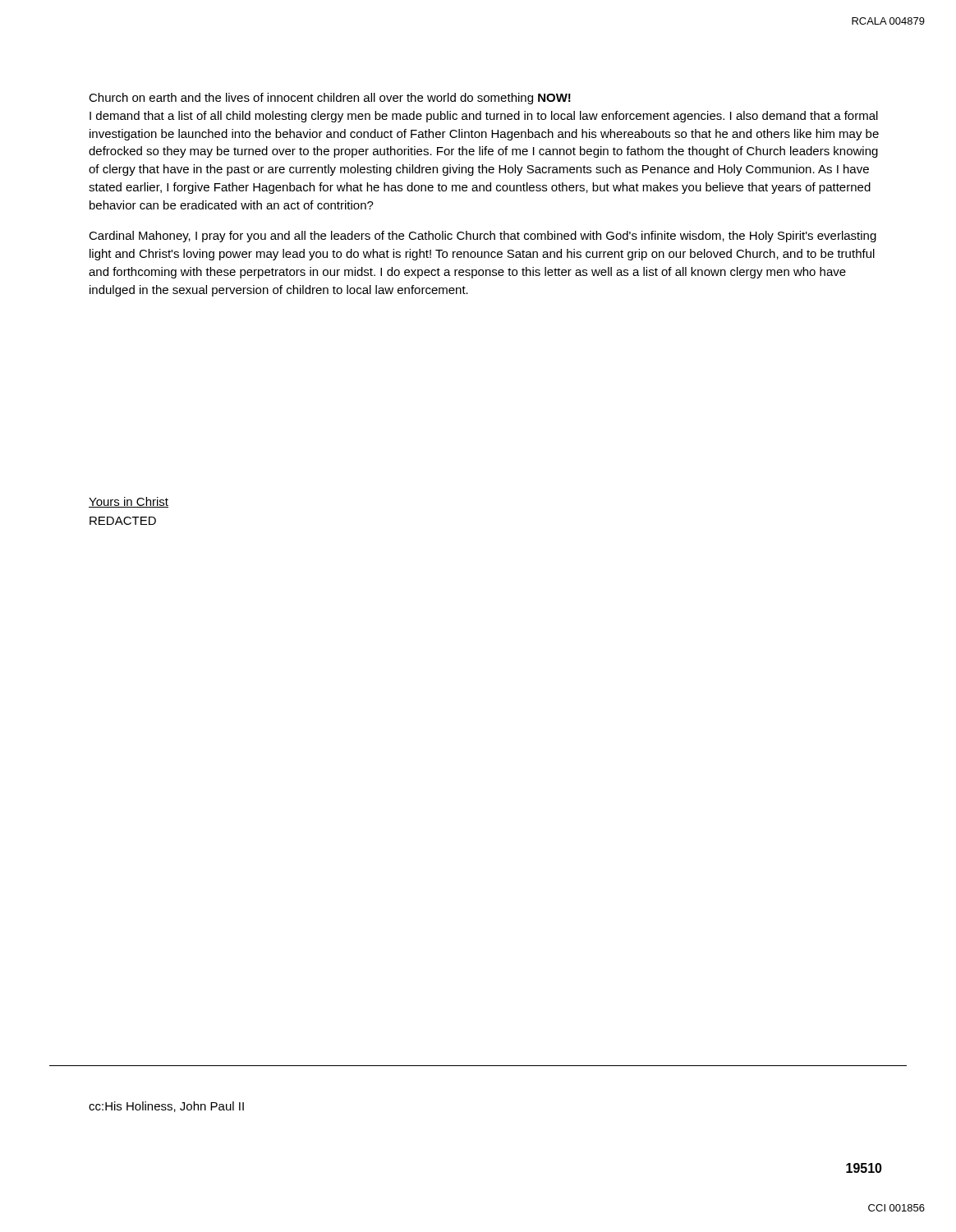Select the region starting "cc:His Holiness, John Paul II"
The image size is (956, 1232).
click(167, 1106)
